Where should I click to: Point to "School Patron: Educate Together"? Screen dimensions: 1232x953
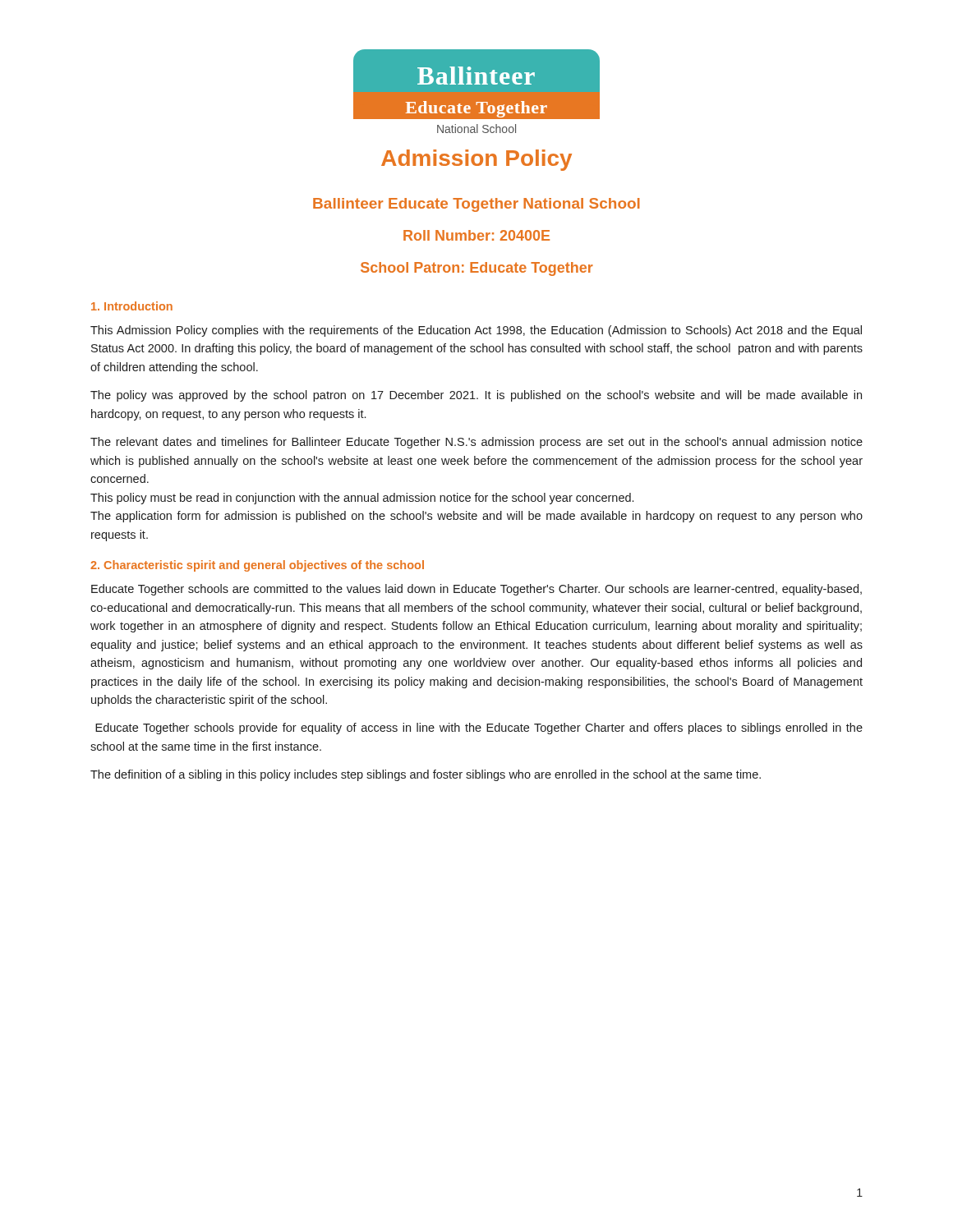pos(476,268)
